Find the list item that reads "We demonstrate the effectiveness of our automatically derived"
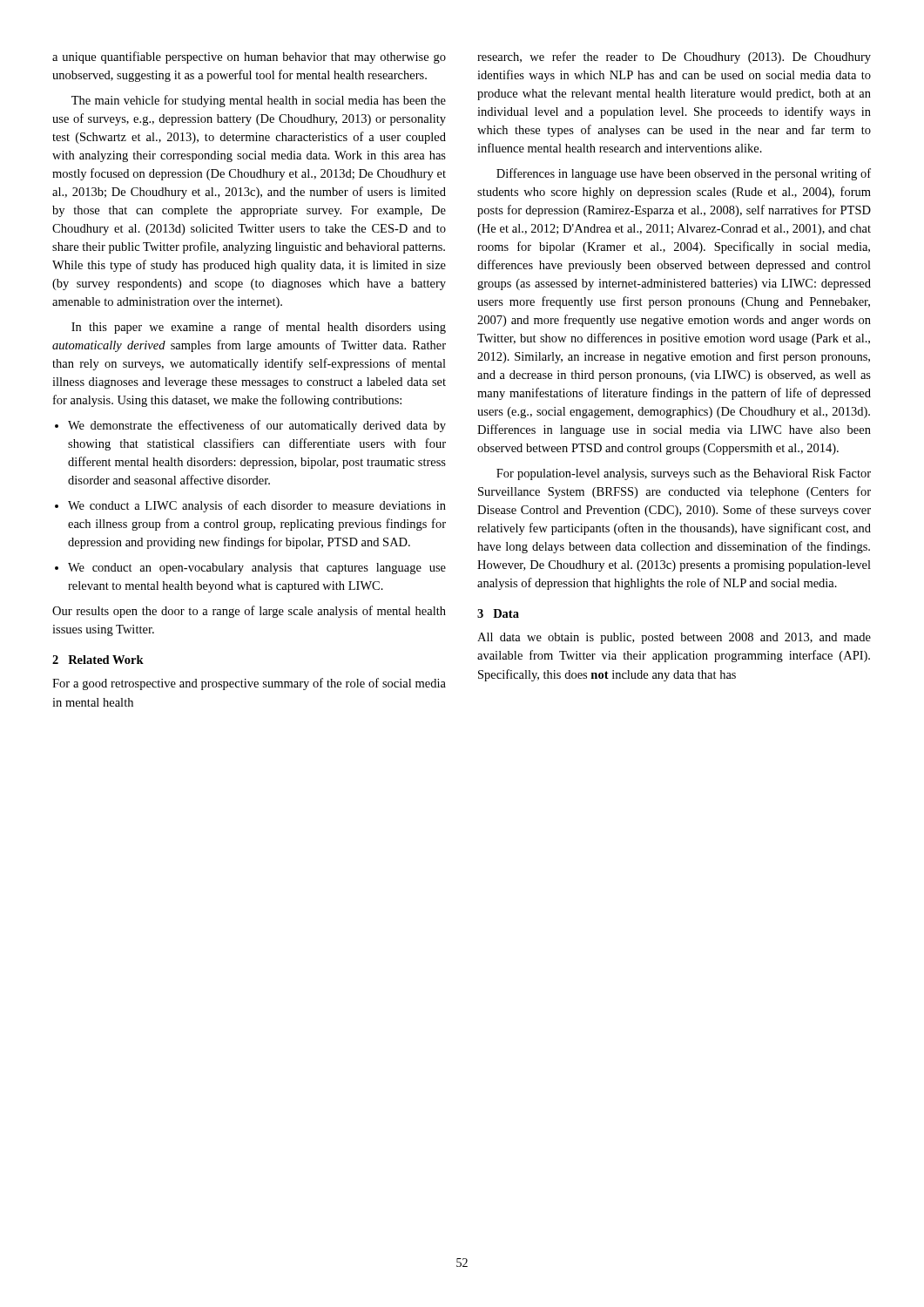Screen dimensions: 1307x924 [x=249, y=506]
